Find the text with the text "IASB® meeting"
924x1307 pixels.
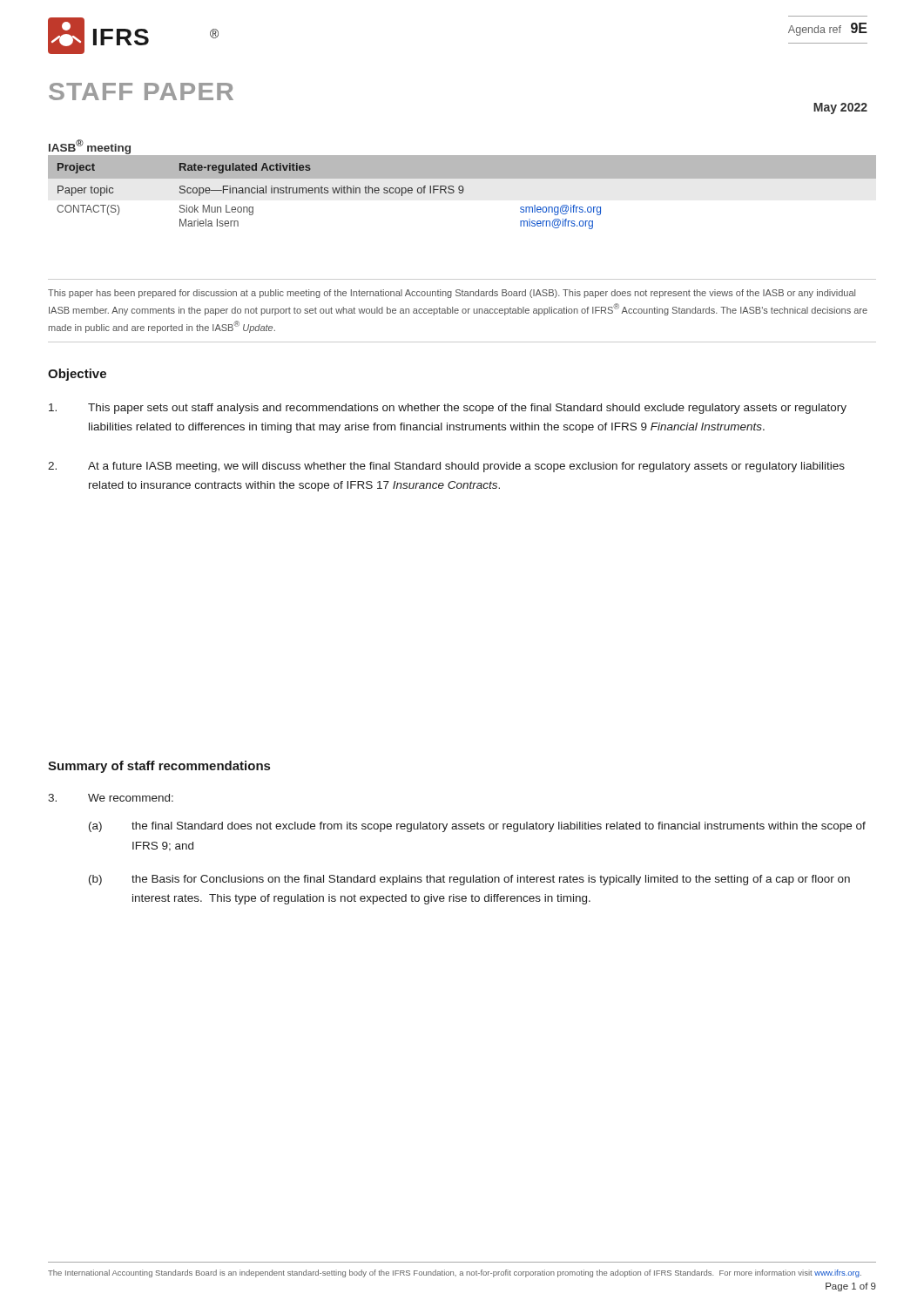pyautogui.click(x=90, y=146)
